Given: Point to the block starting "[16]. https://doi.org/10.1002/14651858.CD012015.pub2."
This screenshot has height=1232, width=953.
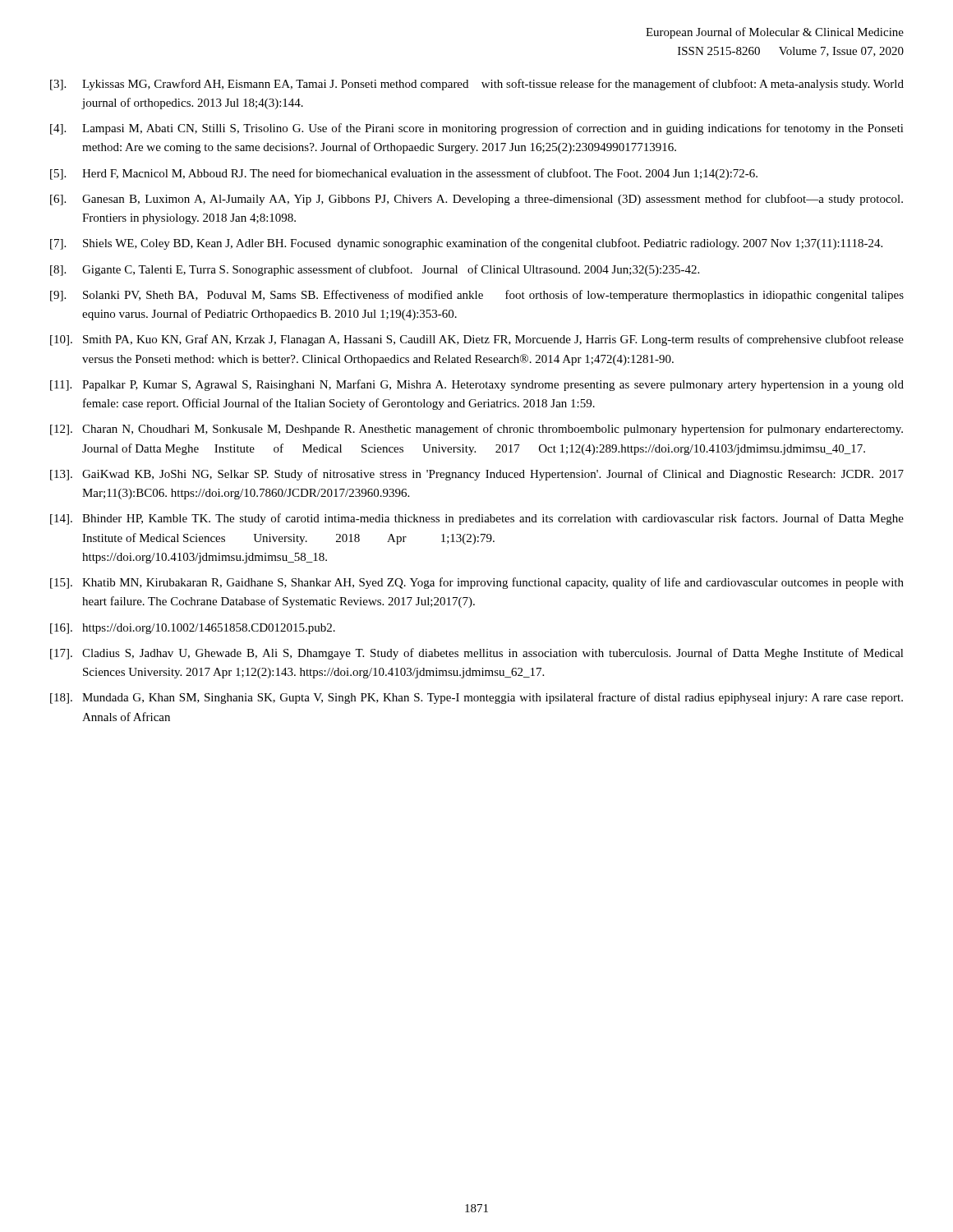Looking at the screenshot, I should point(192,628).
